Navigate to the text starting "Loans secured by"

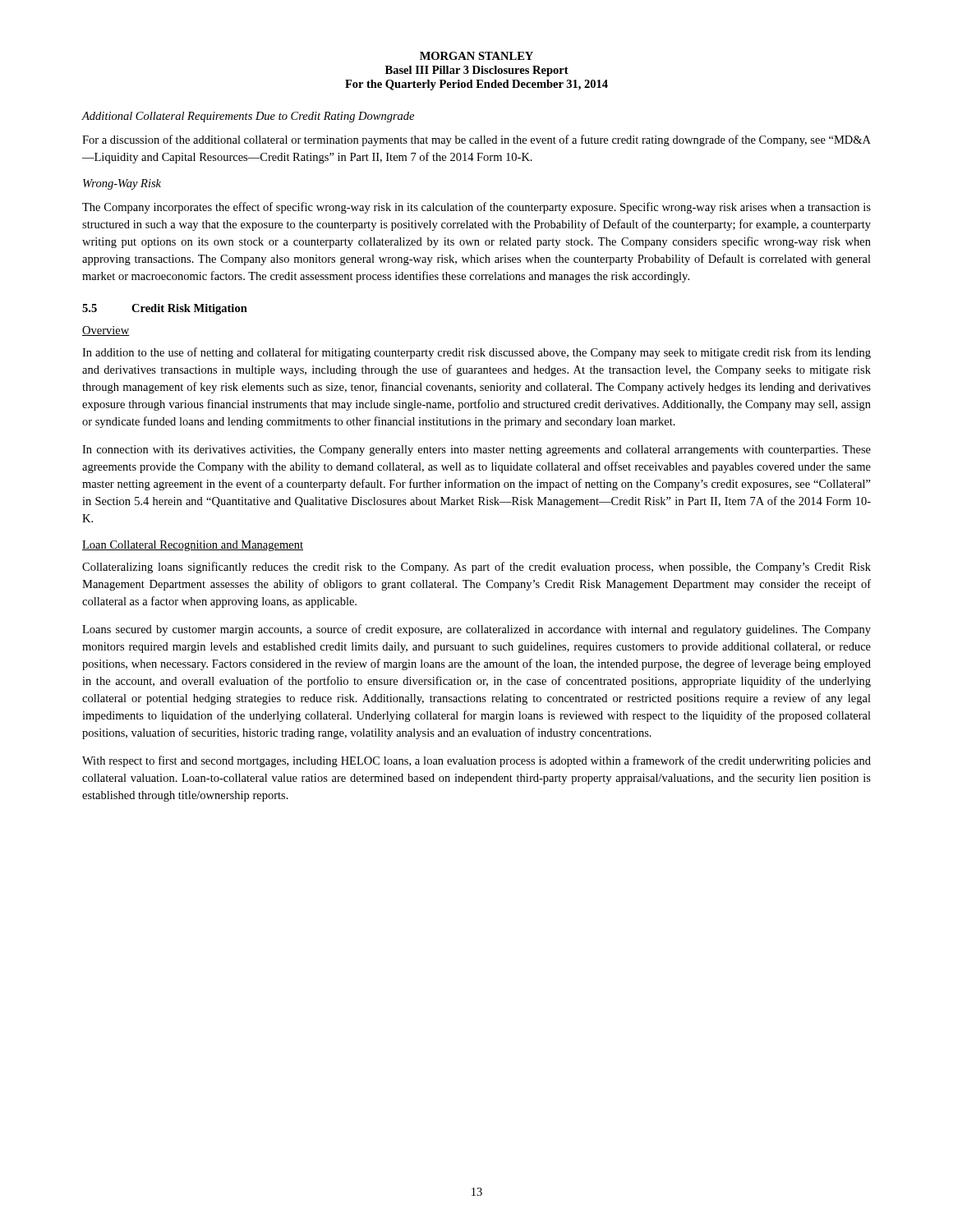coord(476,681)
